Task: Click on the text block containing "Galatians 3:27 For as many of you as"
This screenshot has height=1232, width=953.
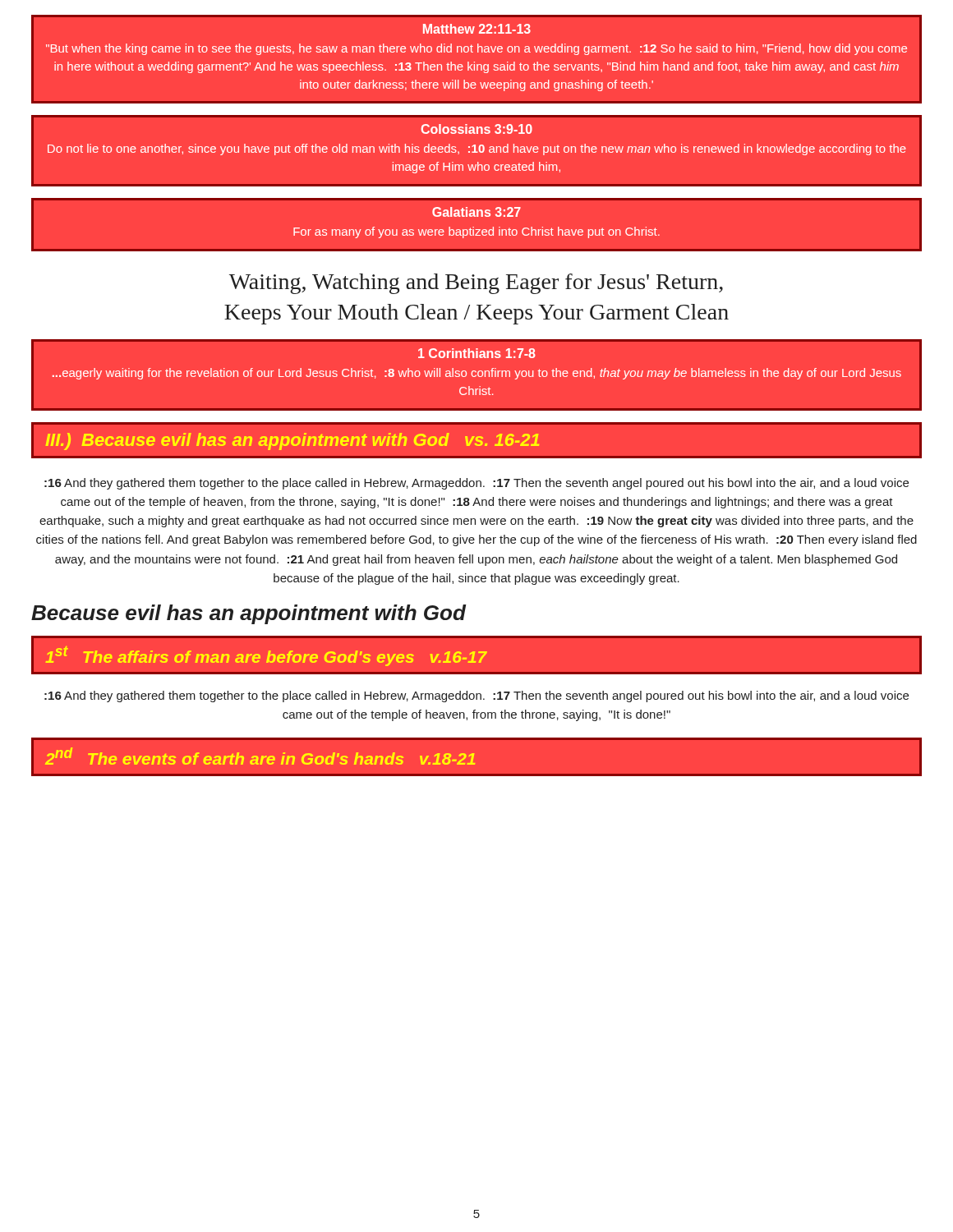Action: (476, 222)
